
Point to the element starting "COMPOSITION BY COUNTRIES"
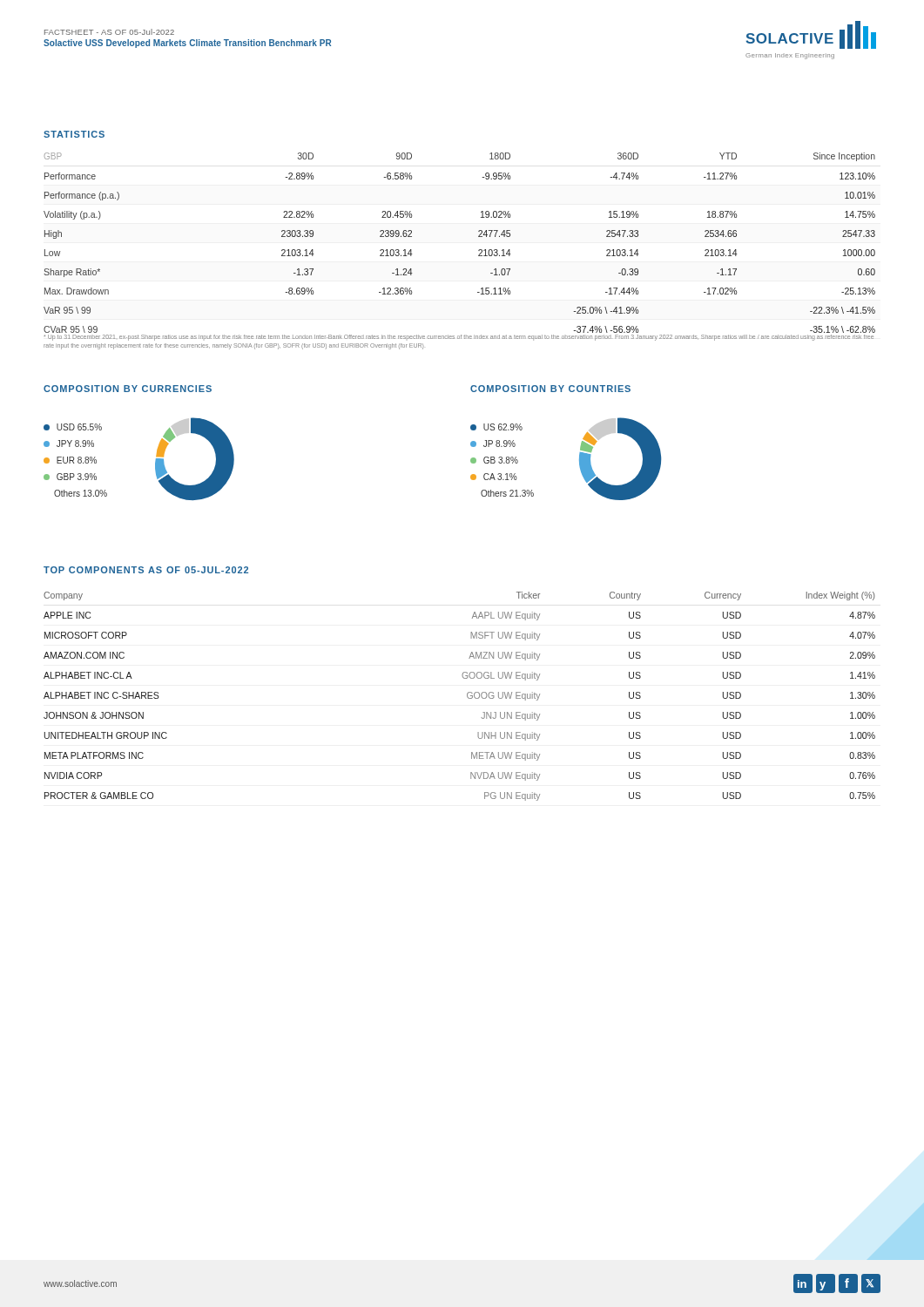coord(551,389)
